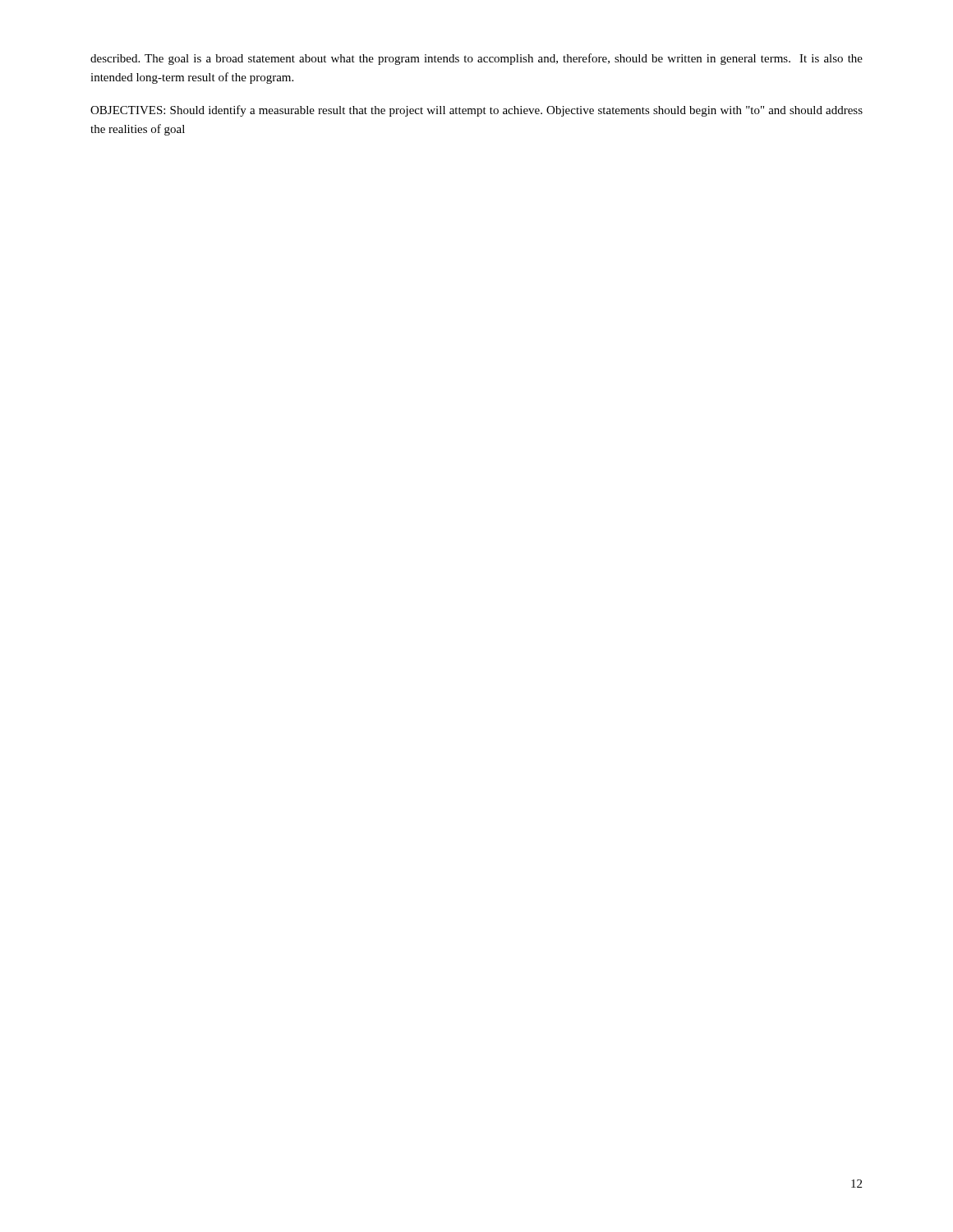The height and width of the screenshot is (1232, 953).
Task: Find the passage starting "OBJECTIVES: Should identify a measurable result that"
Action: click(x=476, y=119)
